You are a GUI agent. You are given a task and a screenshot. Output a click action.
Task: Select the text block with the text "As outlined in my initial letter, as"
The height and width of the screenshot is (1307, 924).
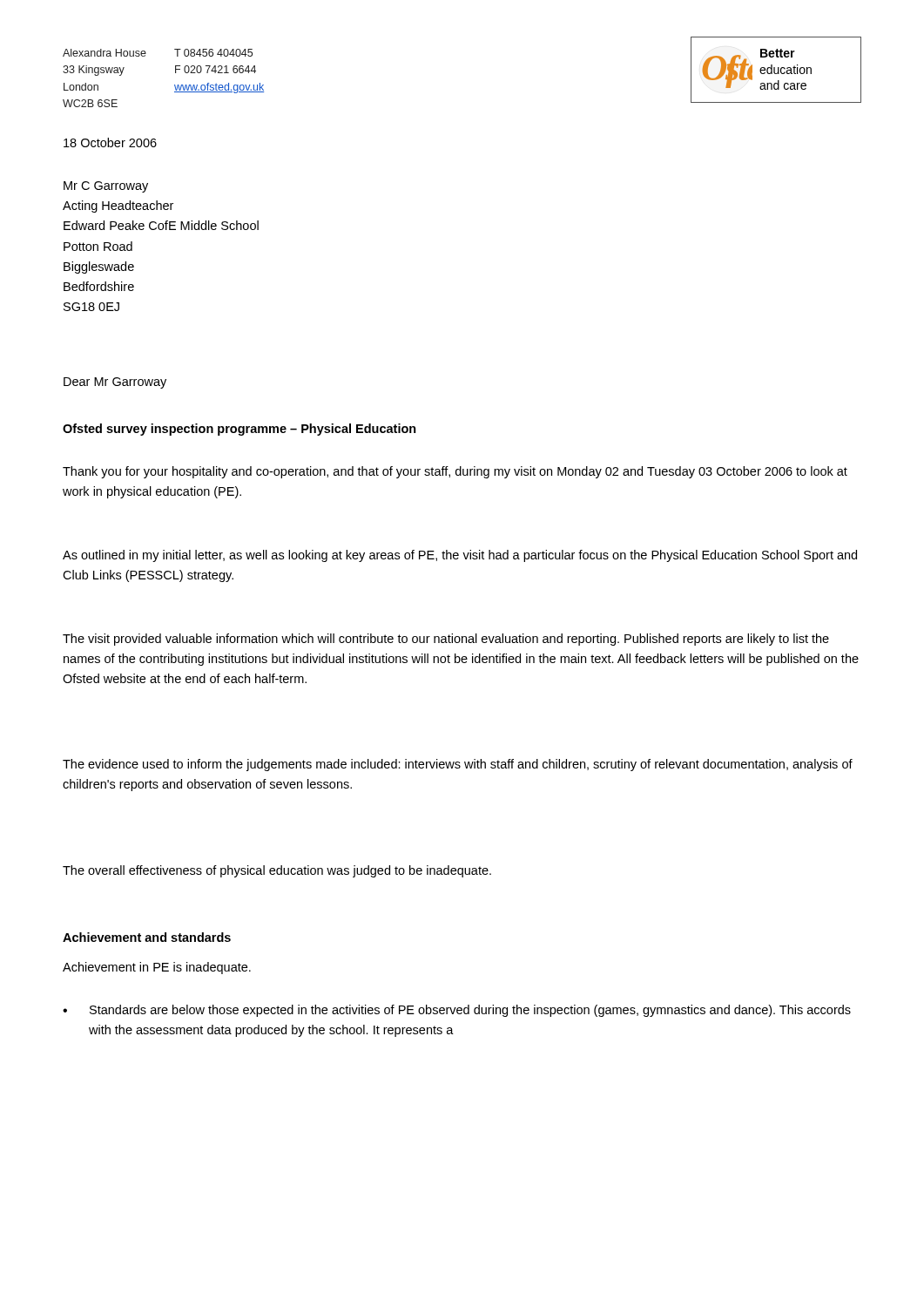click(460, 565)
